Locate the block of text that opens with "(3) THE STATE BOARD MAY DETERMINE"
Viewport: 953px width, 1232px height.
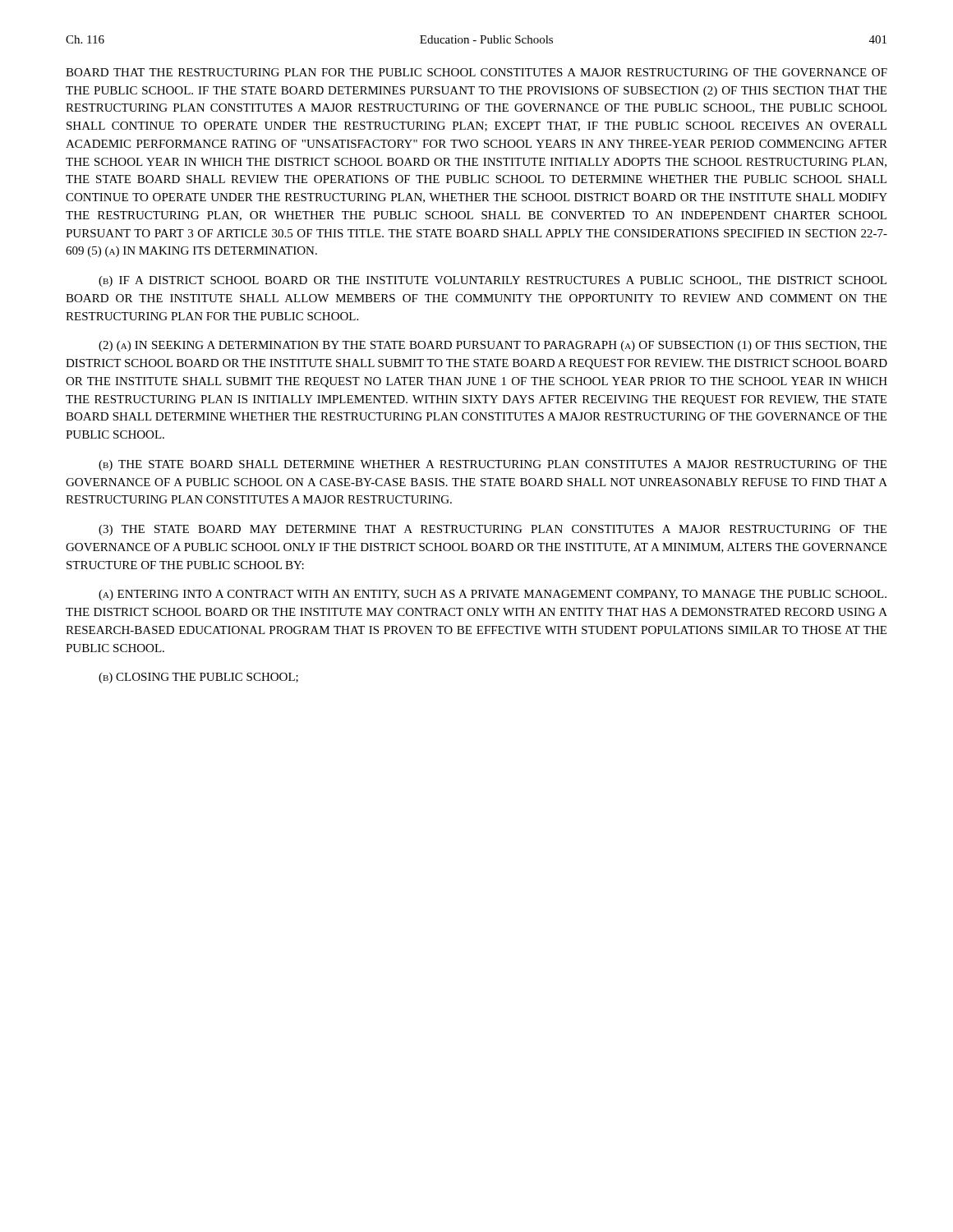(x=476, y=547)
